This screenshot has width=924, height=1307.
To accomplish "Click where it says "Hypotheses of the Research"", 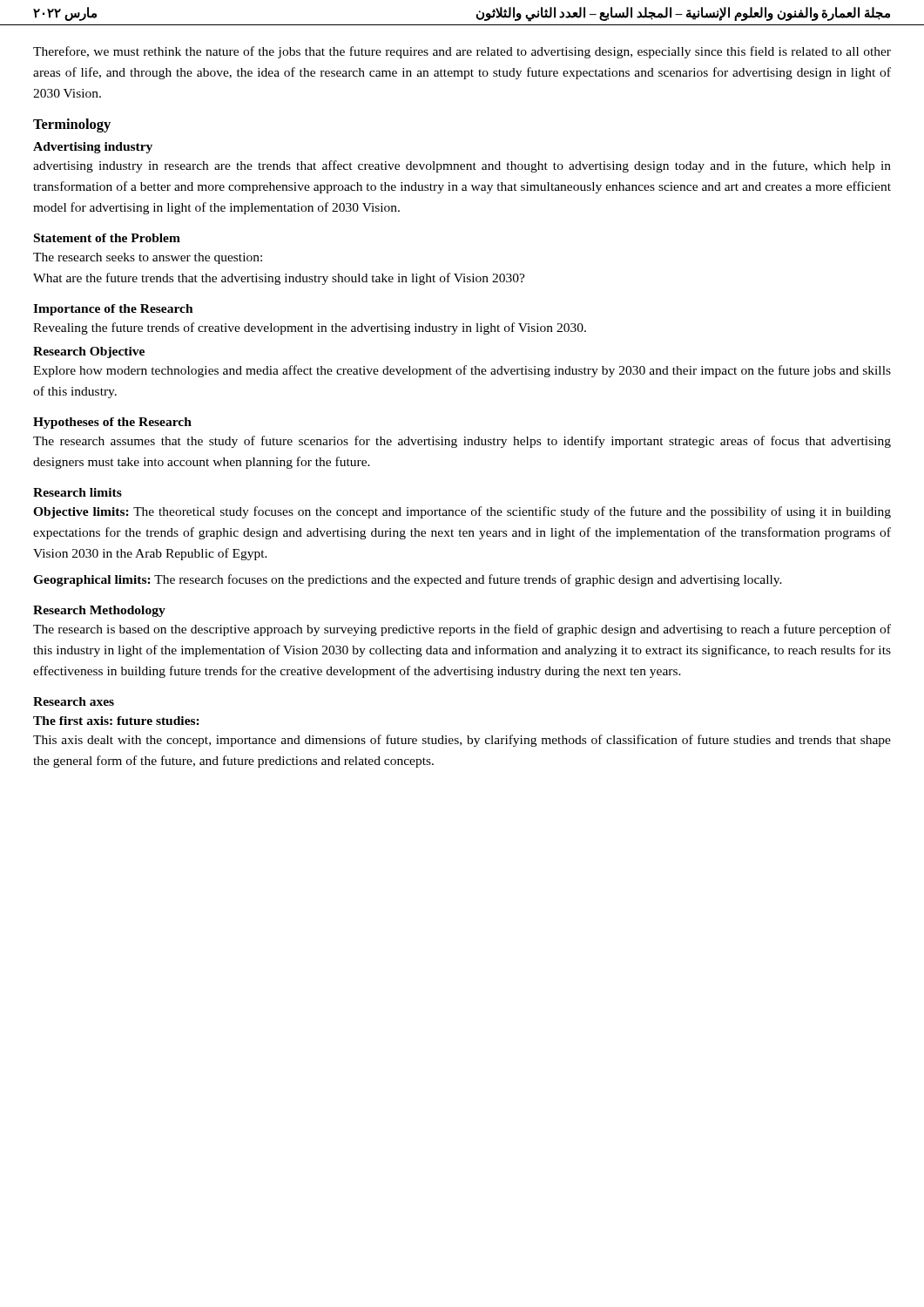I will [112, 421].
